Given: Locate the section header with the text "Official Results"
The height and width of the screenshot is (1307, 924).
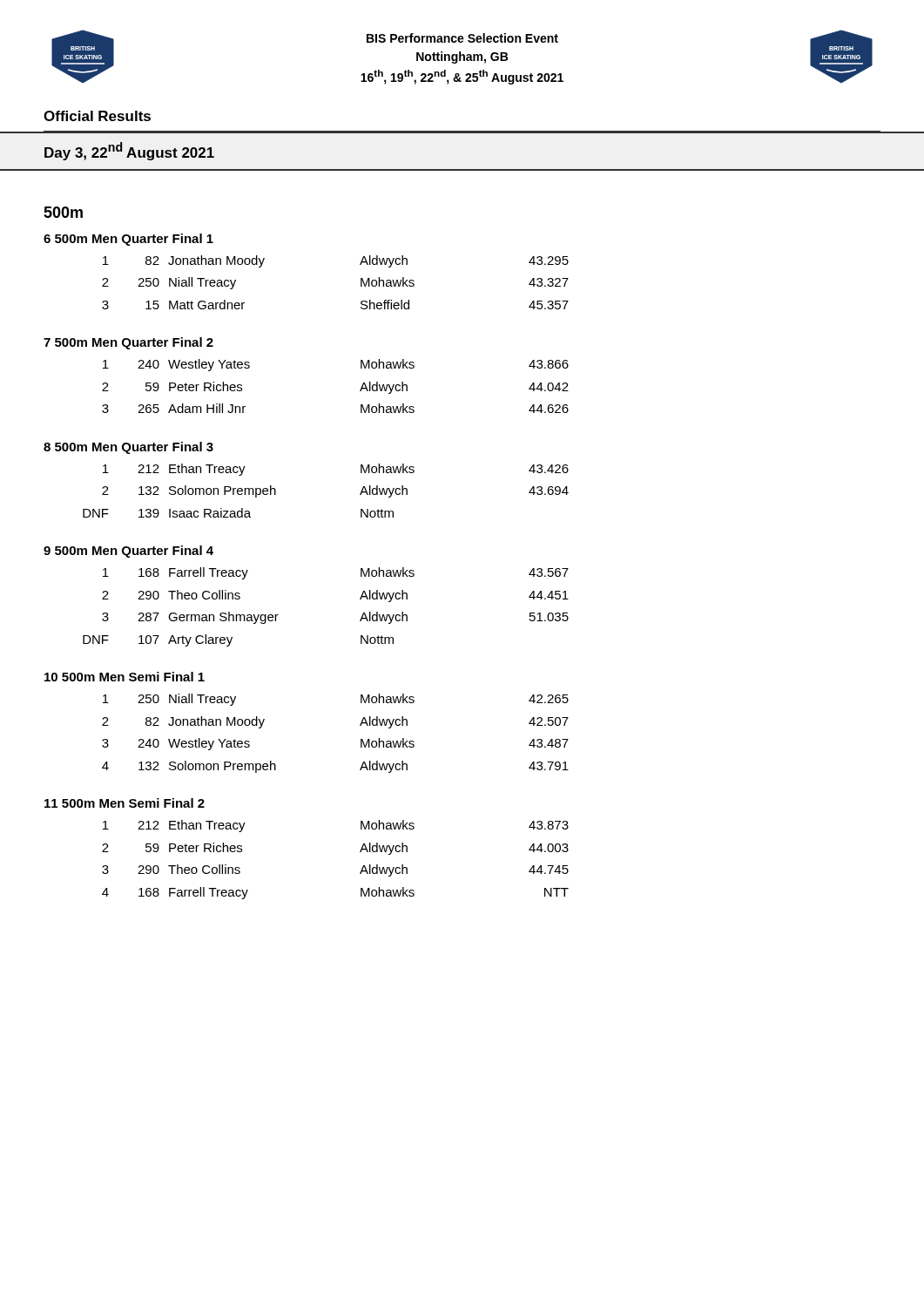Looking at the screenshot, I should click(x=97, y=116).
